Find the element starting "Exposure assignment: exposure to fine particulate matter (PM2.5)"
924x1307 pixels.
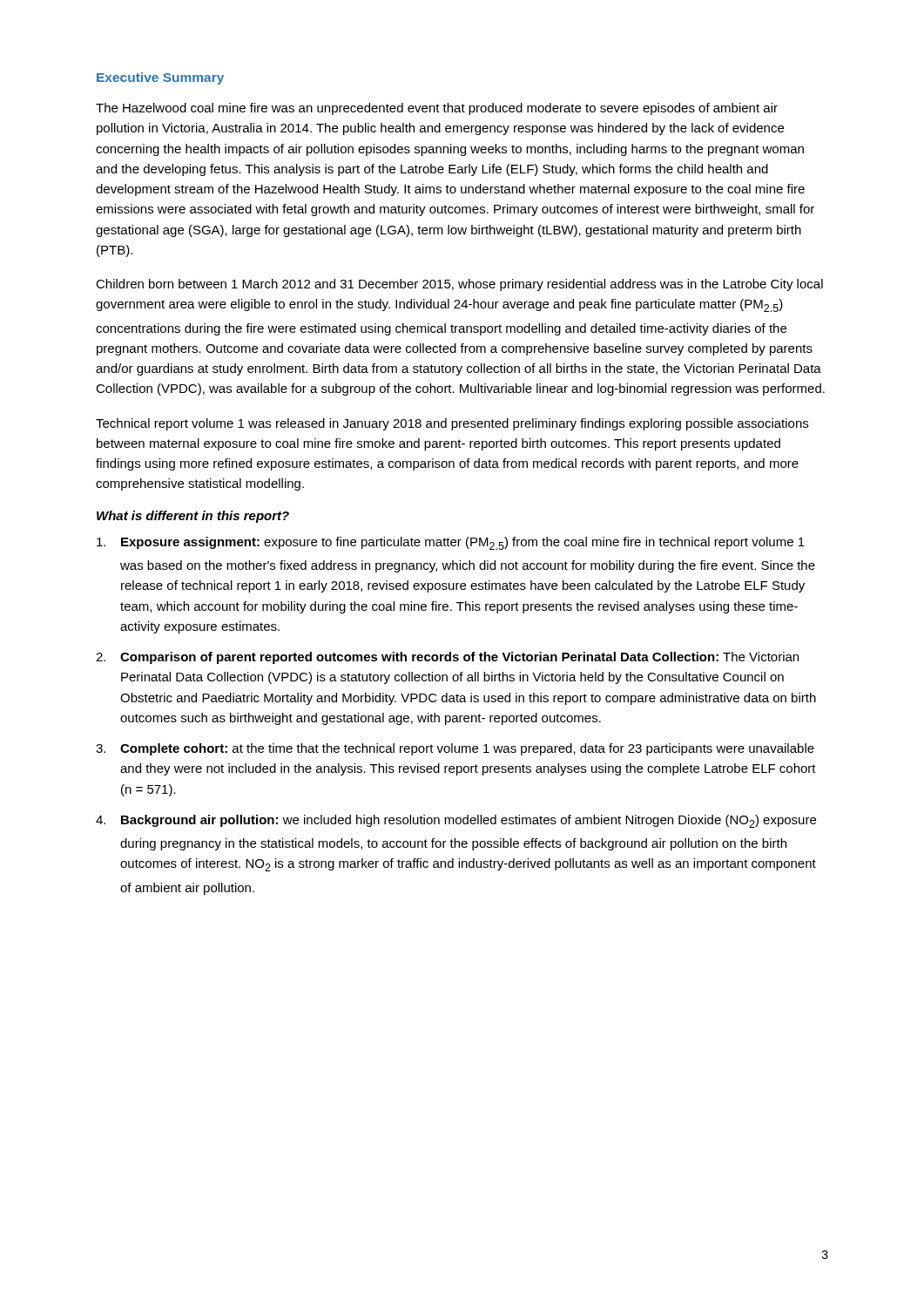coord(462,584)
